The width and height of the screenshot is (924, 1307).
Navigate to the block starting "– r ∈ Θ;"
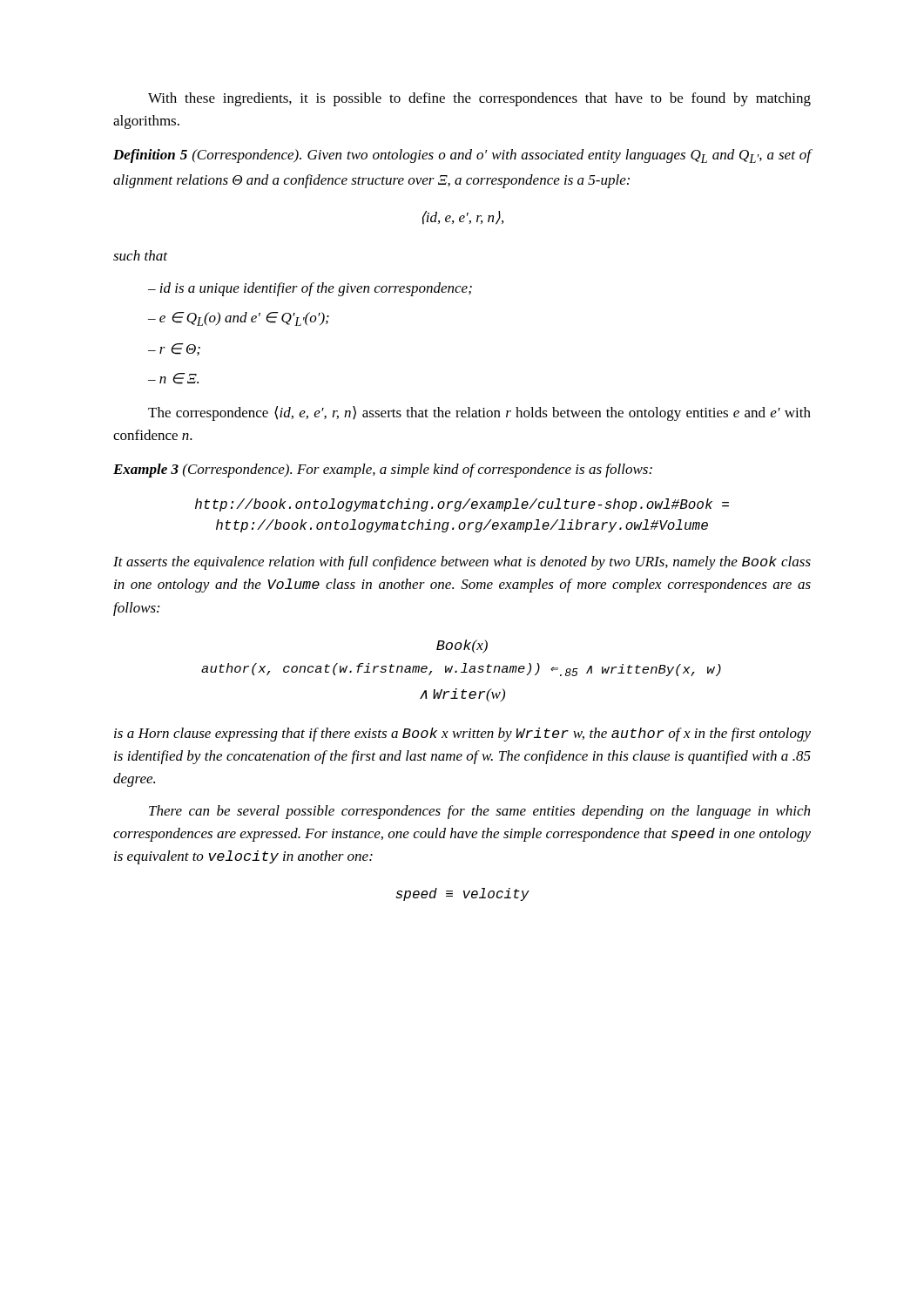tap(174, 349)
